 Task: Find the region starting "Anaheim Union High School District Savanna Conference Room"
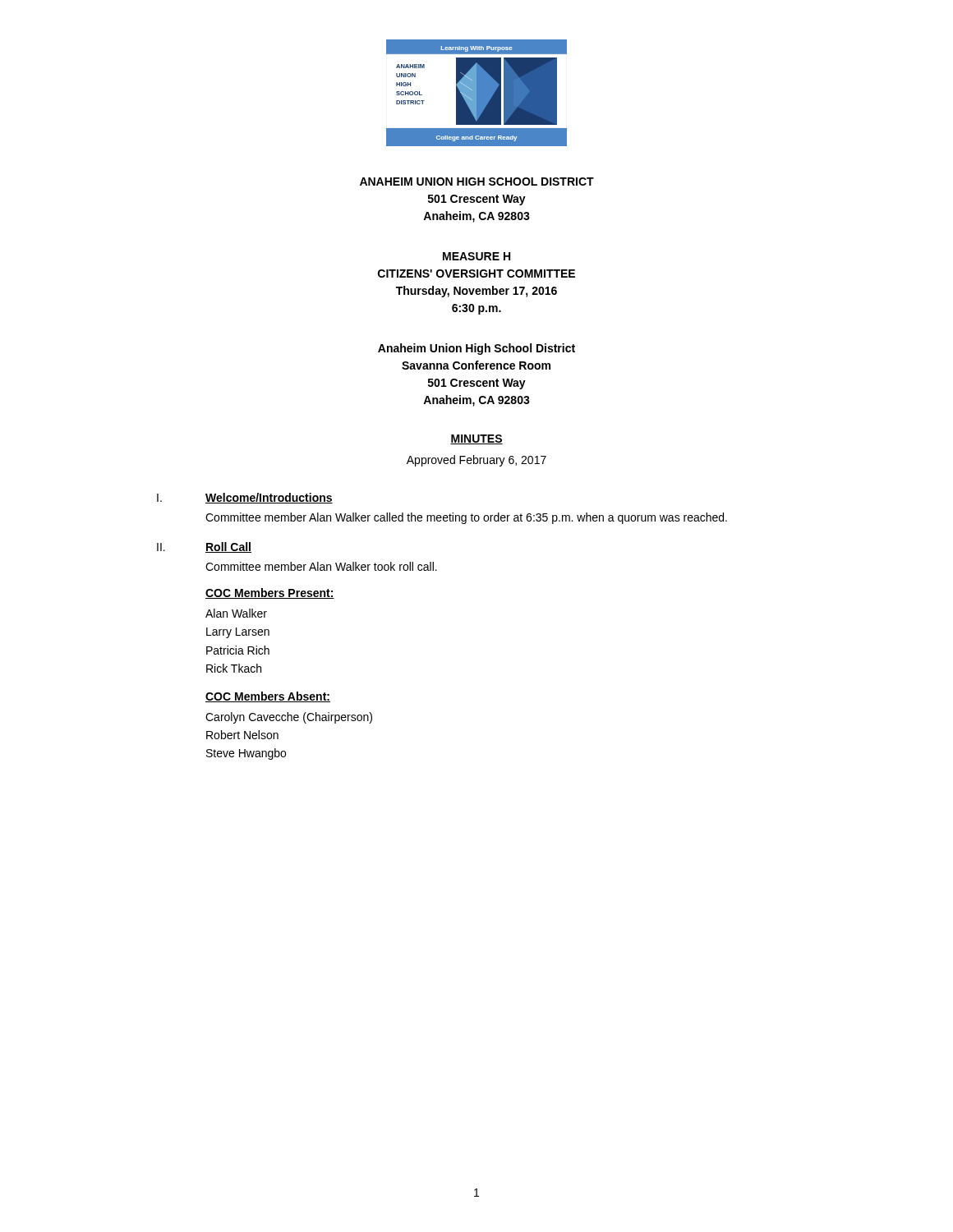(x=476, y=375)
